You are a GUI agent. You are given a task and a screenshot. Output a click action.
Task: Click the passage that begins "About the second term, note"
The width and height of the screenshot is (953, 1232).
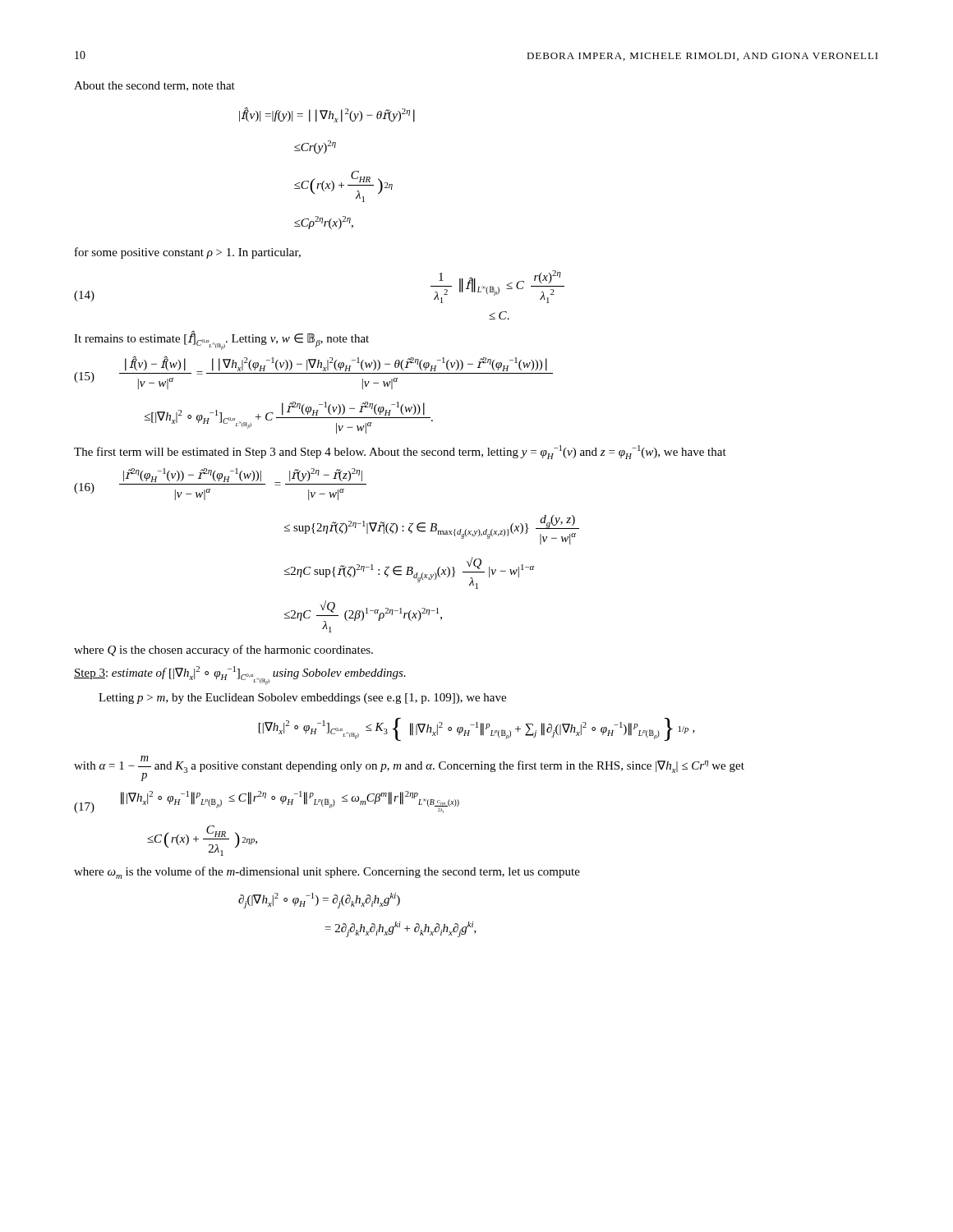click(x=154, y=85)
